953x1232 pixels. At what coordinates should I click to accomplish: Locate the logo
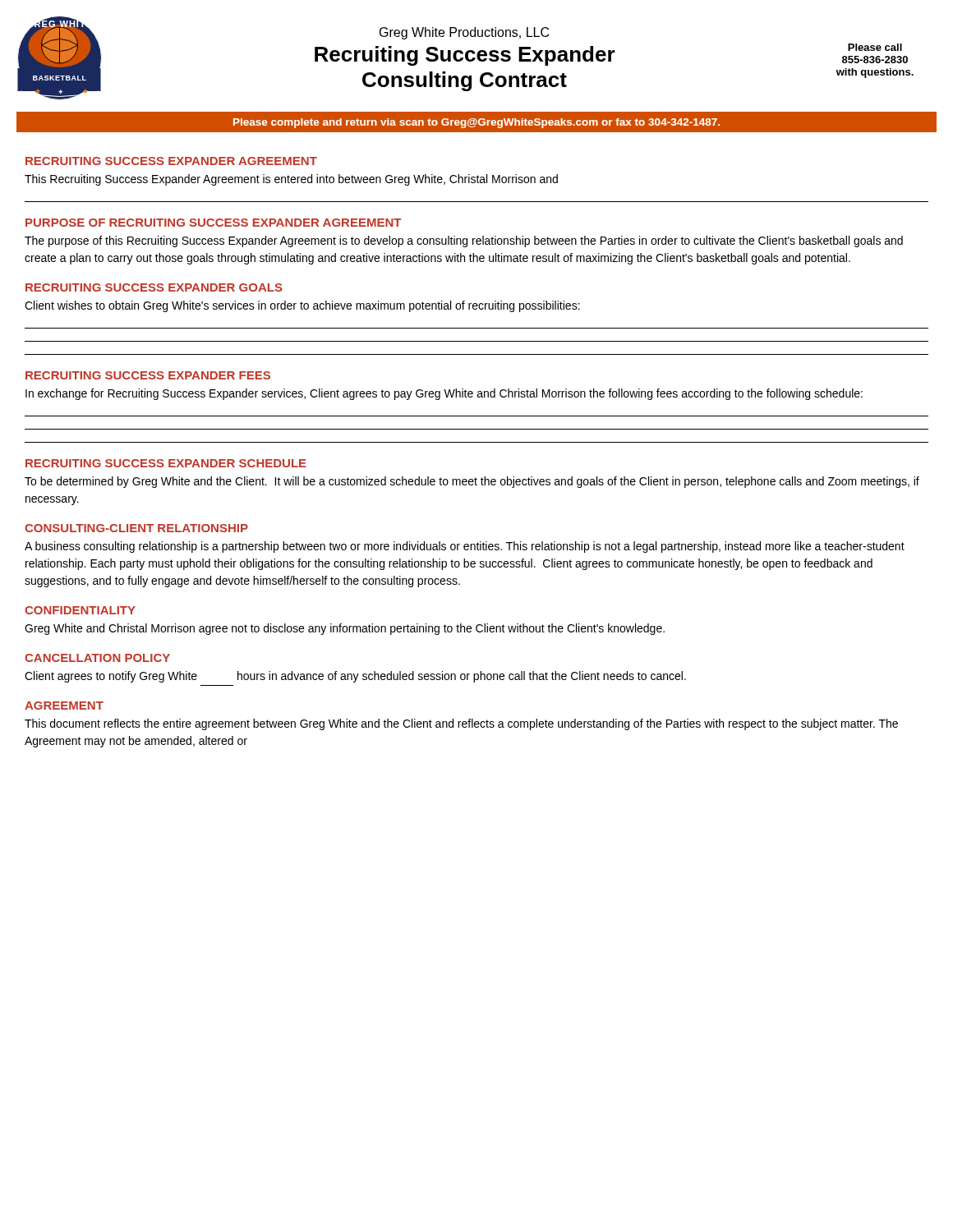(62, 59)
